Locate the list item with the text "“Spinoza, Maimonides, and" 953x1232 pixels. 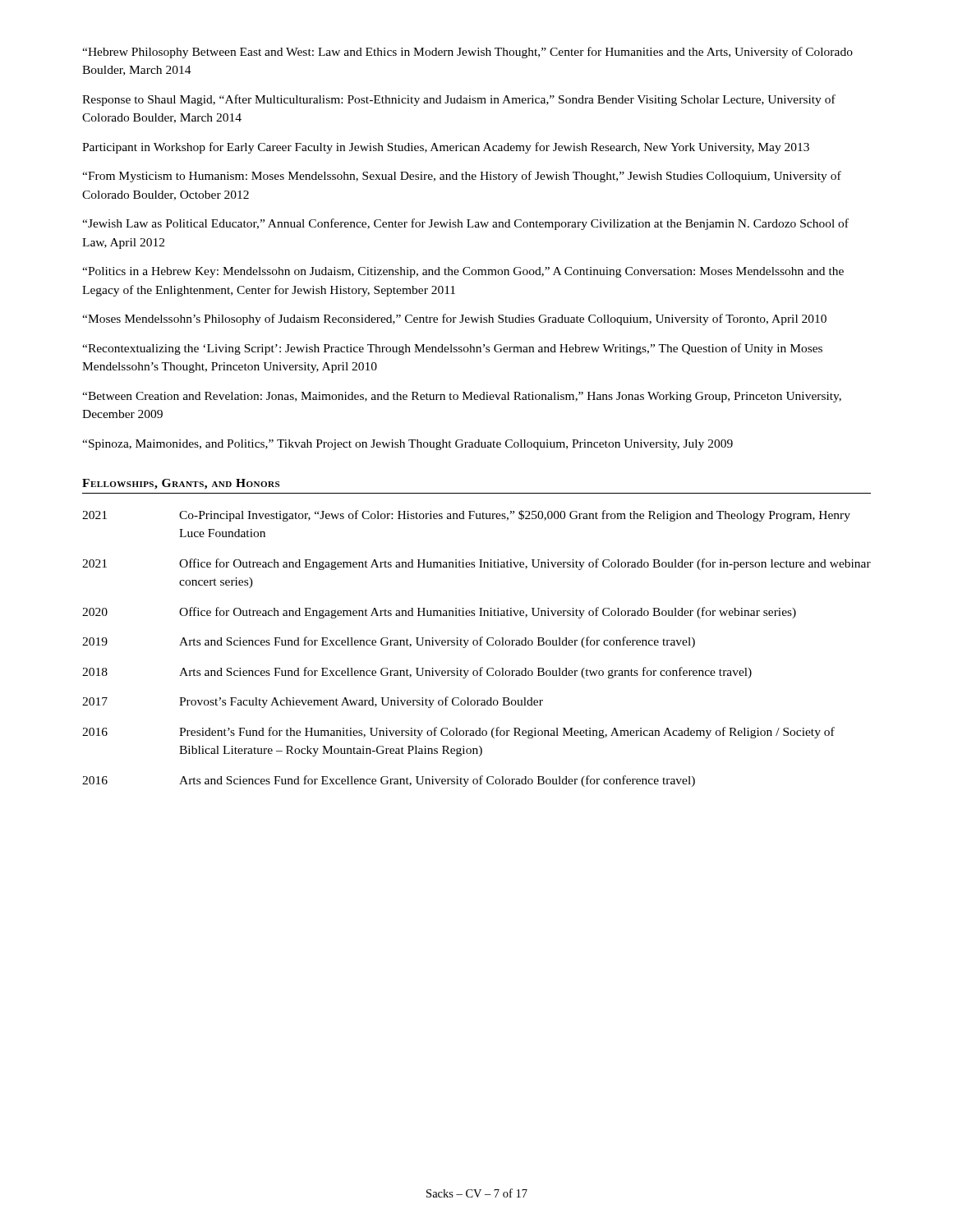(408, 443)
